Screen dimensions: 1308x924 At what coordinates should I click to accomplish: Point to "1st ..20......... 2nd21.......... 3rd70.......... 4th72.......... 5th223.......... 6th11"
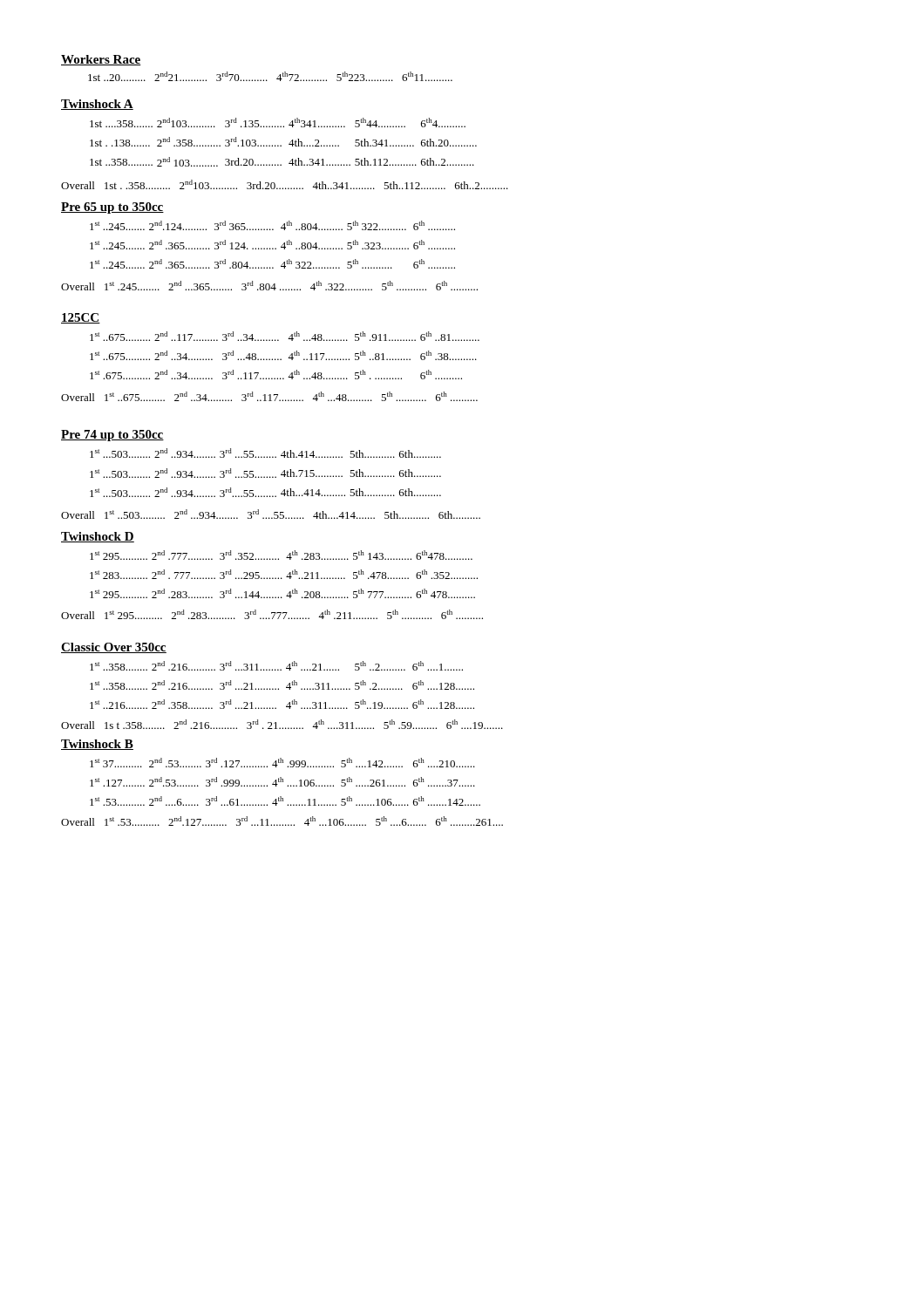pos(270,77)
